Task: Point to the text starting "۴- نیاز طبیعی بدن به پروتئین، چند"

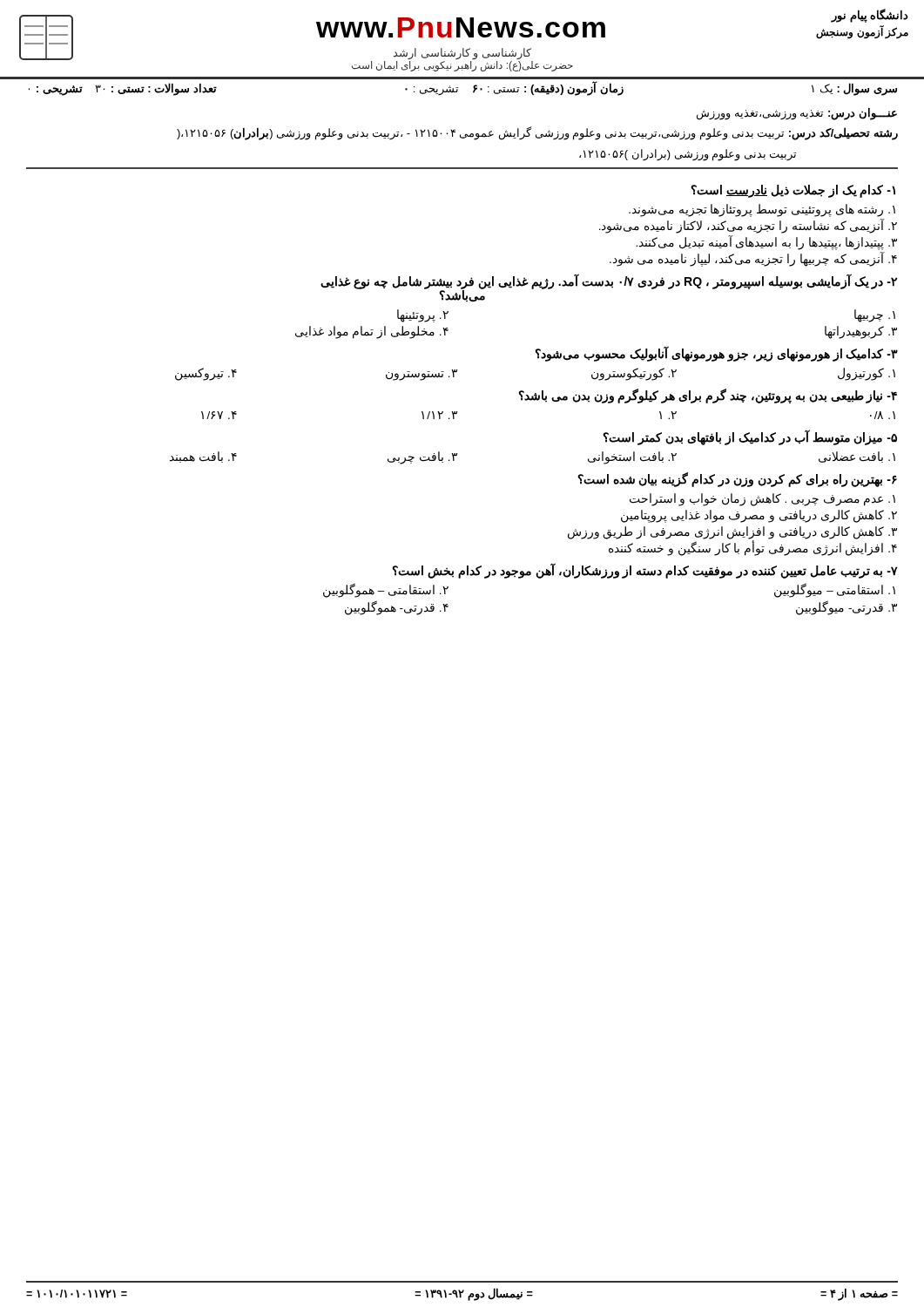Action: point(708,396)
